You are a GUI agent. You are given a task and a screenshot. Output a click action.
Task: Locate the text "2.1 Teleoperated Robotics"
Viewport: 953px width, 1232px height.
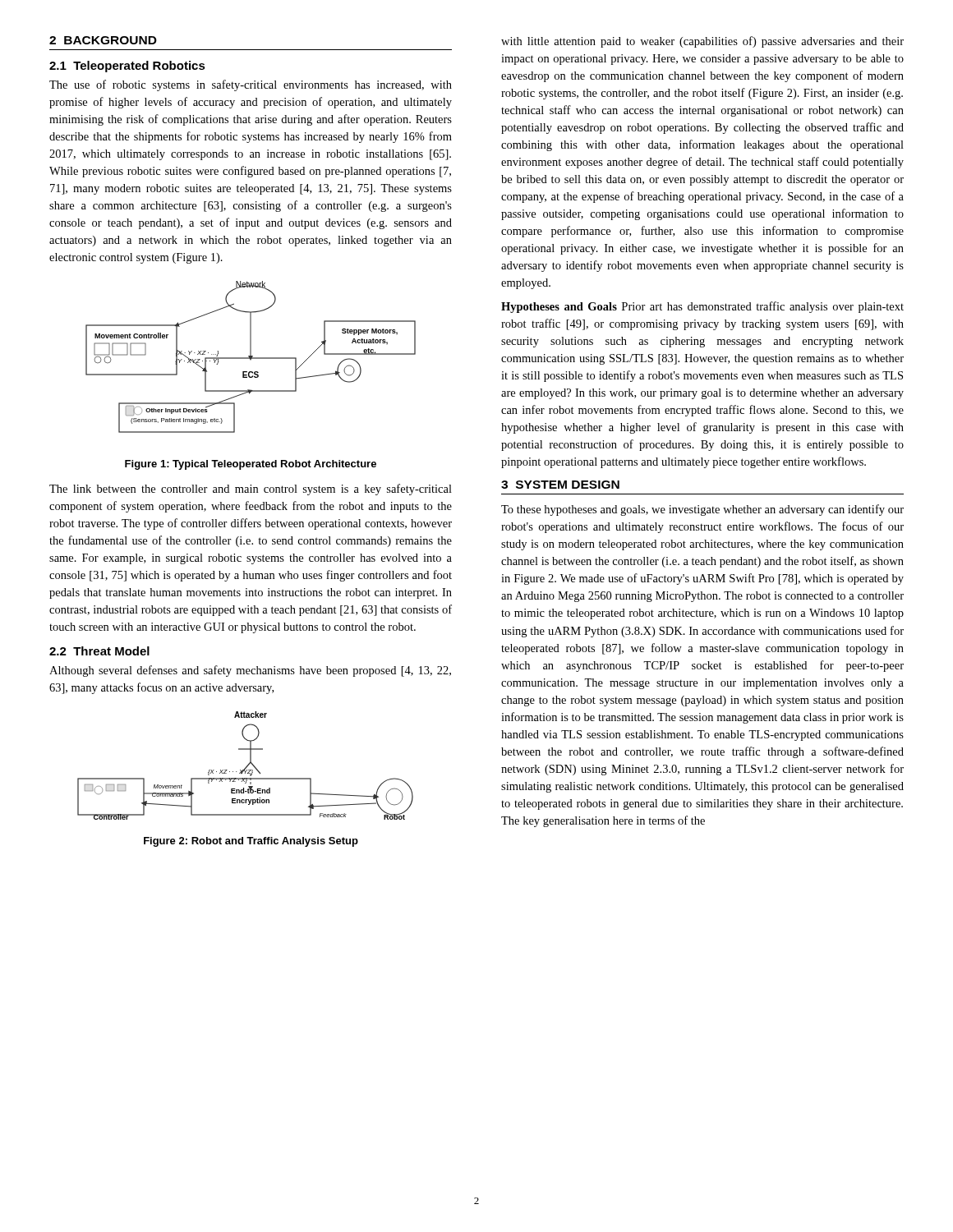pyautogui.click(x=127, y=67)
